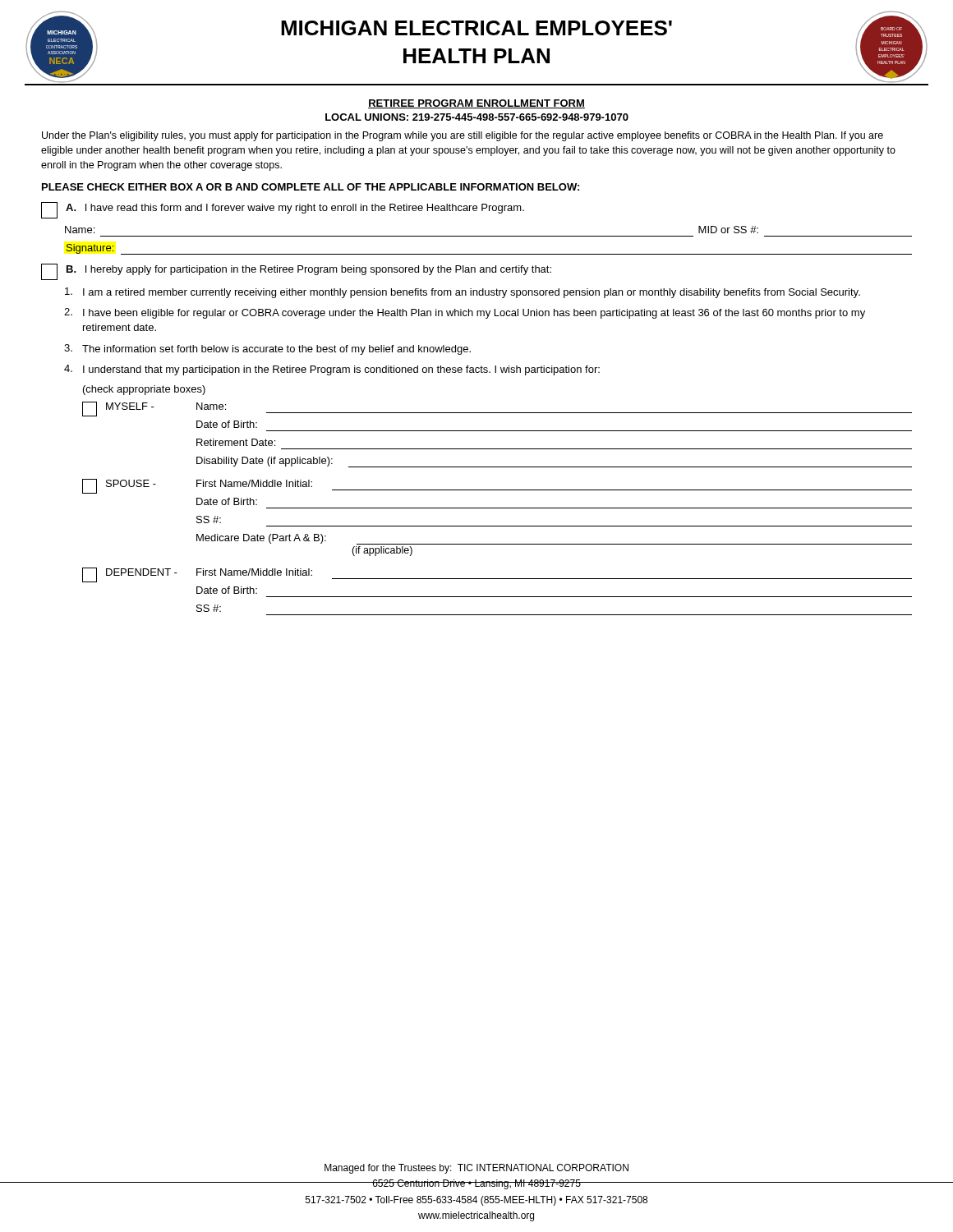
Task: Navigate to the text block starting "2. I have been eligible for regular or"
Action: click(x=488, y=321)
